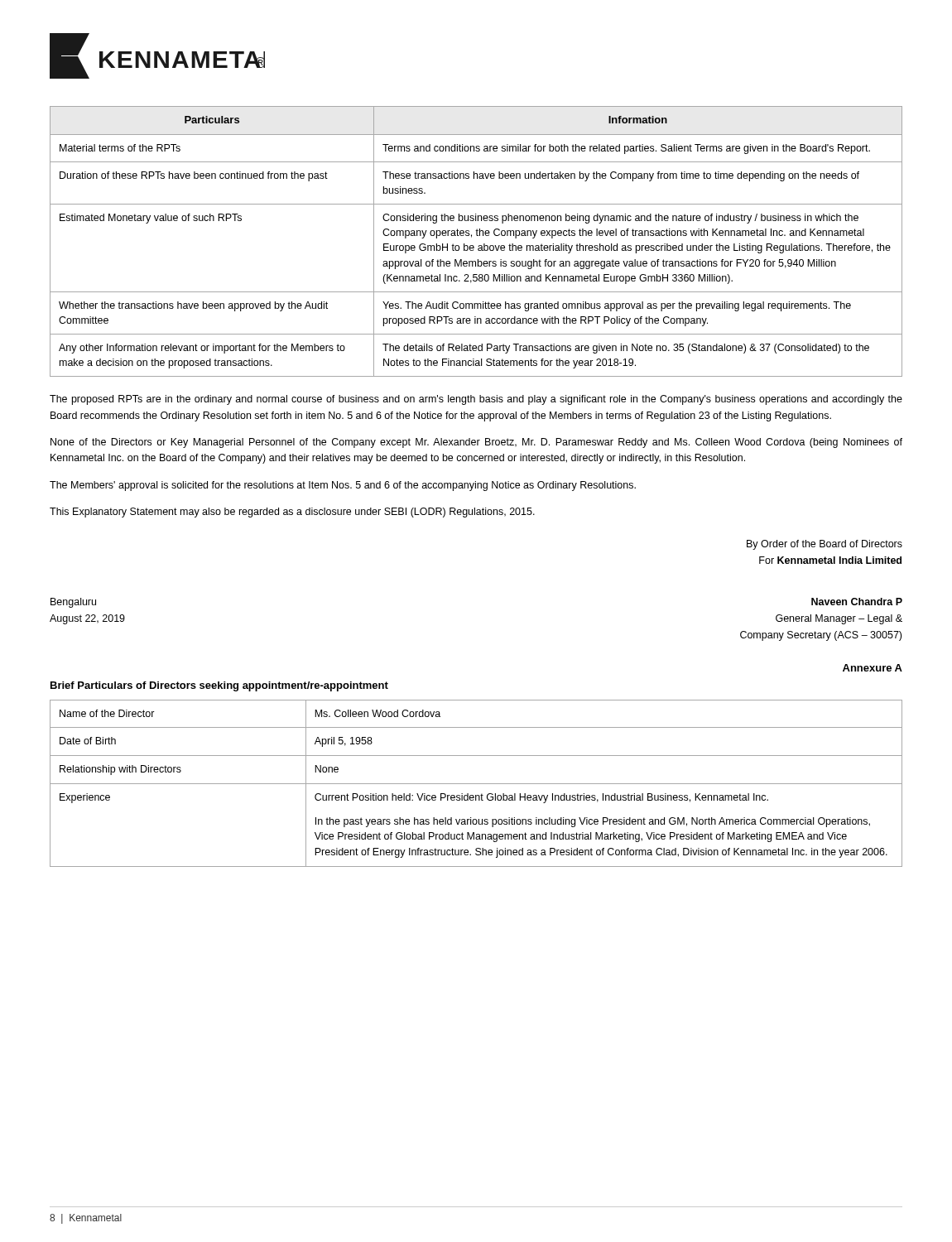Find the element starting "Bengaluru August 22,"
952x1242 pixels.
pos(87,610)
